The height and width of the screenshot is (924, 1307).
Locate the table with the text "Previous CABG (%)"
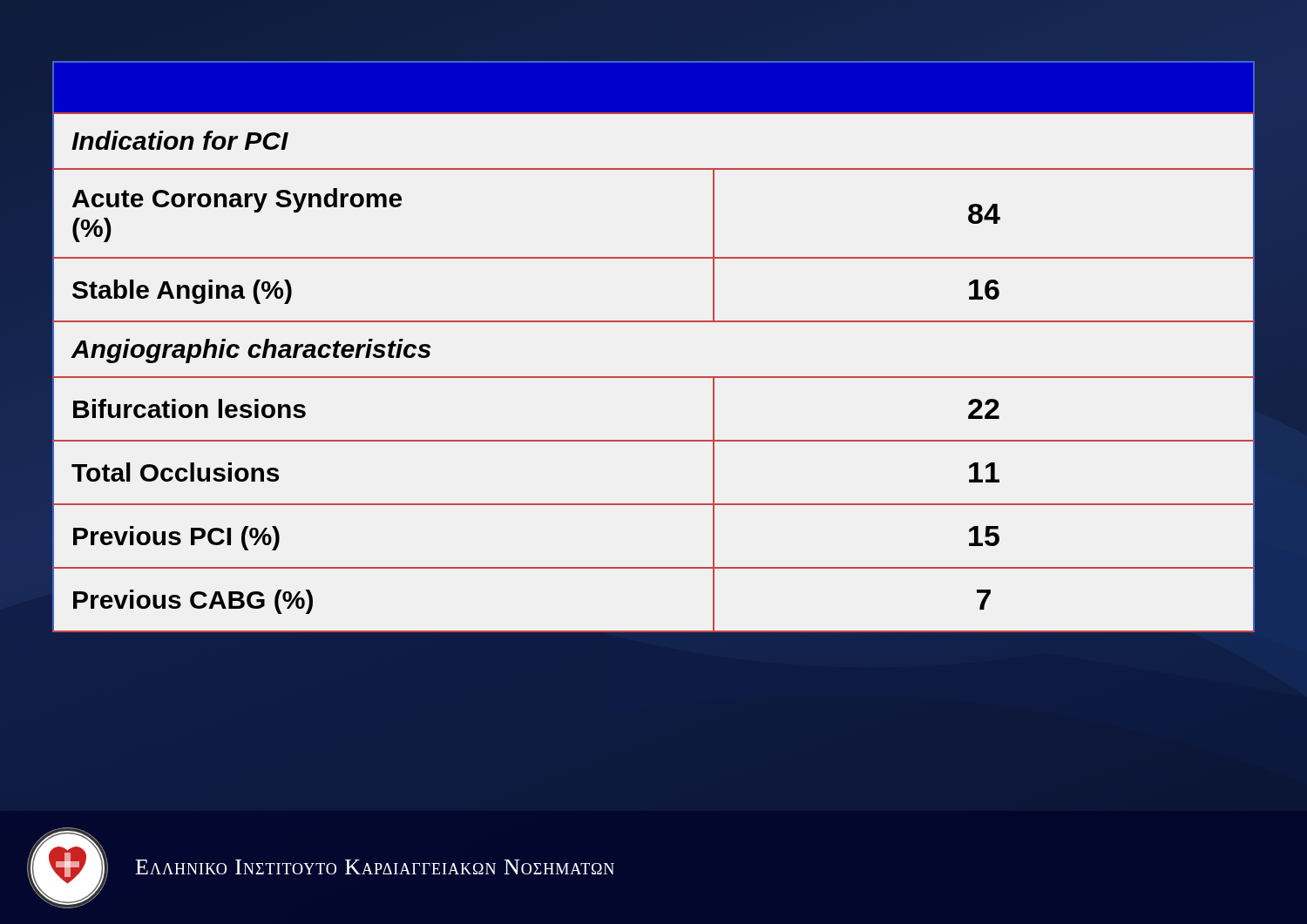click(654, 347)
